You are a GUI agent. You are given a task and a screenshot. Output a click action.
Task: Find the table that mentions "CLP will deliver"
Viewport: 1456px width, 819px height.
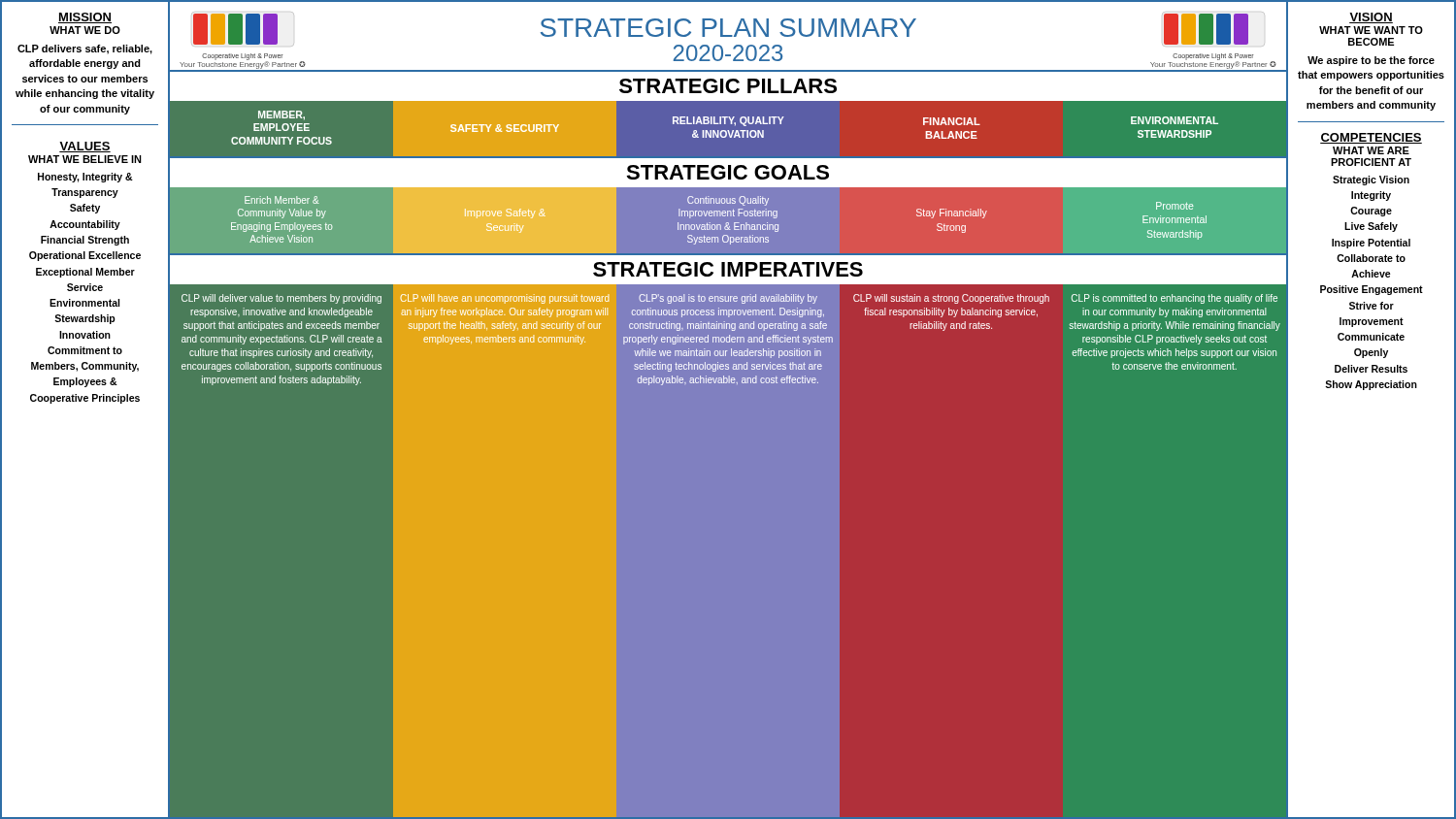coord(728,550)
